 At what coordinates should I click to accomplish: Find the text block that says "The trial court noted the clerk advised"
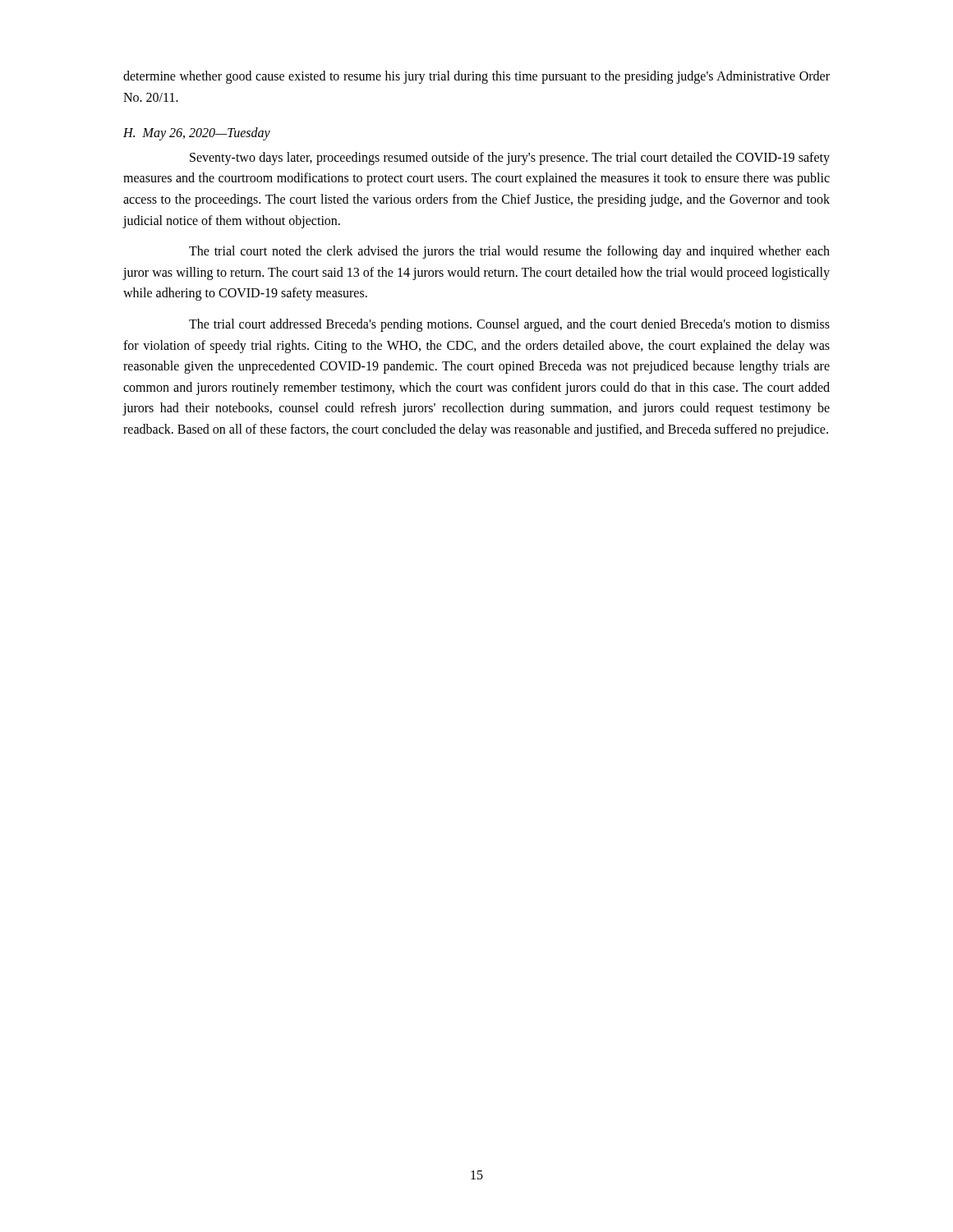[476, 272]
